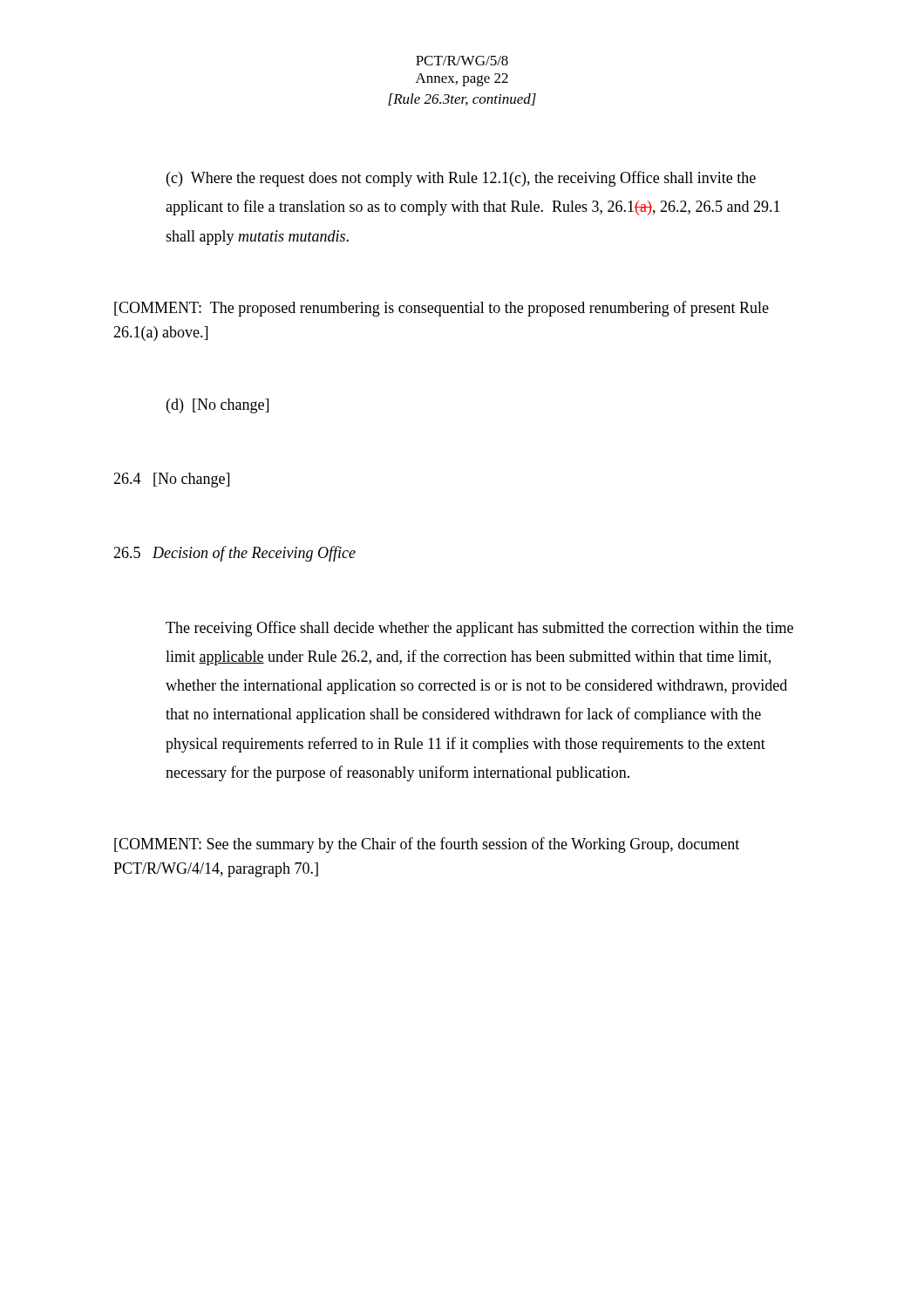Click on the section header that says "26.4 [No change]"

coord(172,479)
